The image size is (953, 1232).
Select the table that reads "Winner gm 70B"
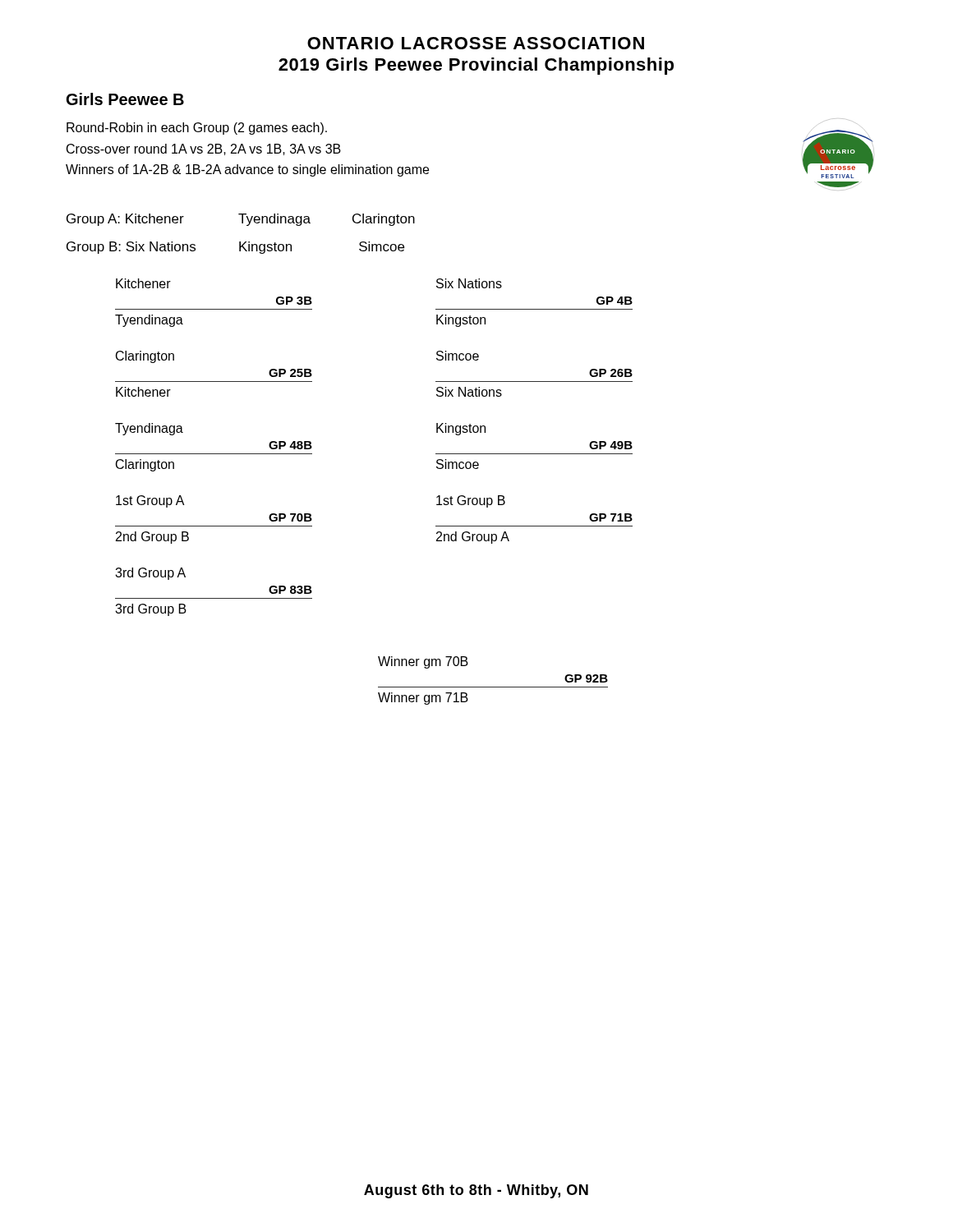(493, 680)
